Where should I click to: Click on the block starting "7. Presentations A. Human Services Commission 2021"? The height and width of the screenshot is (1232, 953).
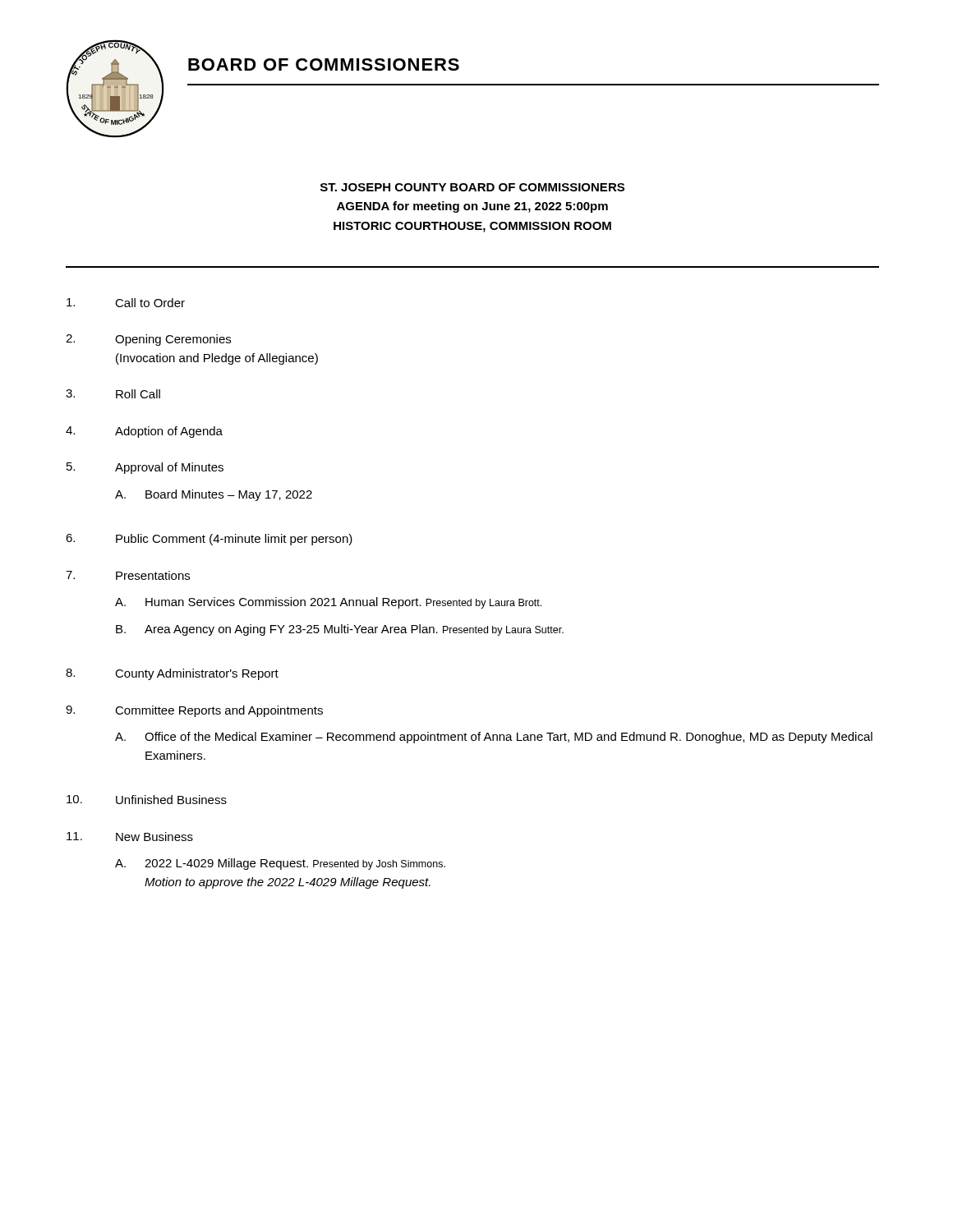pyautogui.click(x=472, y=607)
